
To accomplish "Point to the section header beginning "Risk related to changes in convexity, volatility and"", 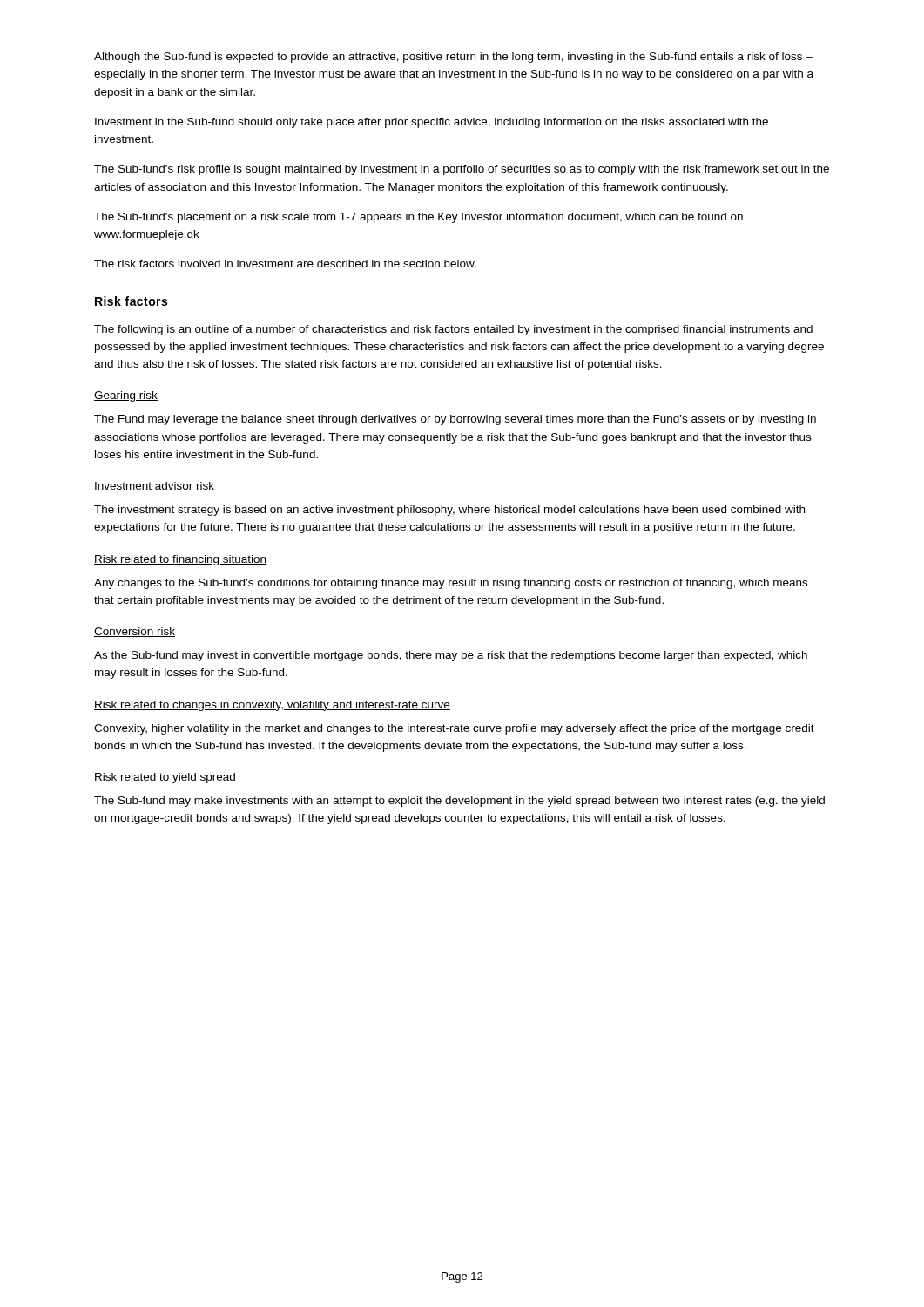I will (x=272, y=704).
